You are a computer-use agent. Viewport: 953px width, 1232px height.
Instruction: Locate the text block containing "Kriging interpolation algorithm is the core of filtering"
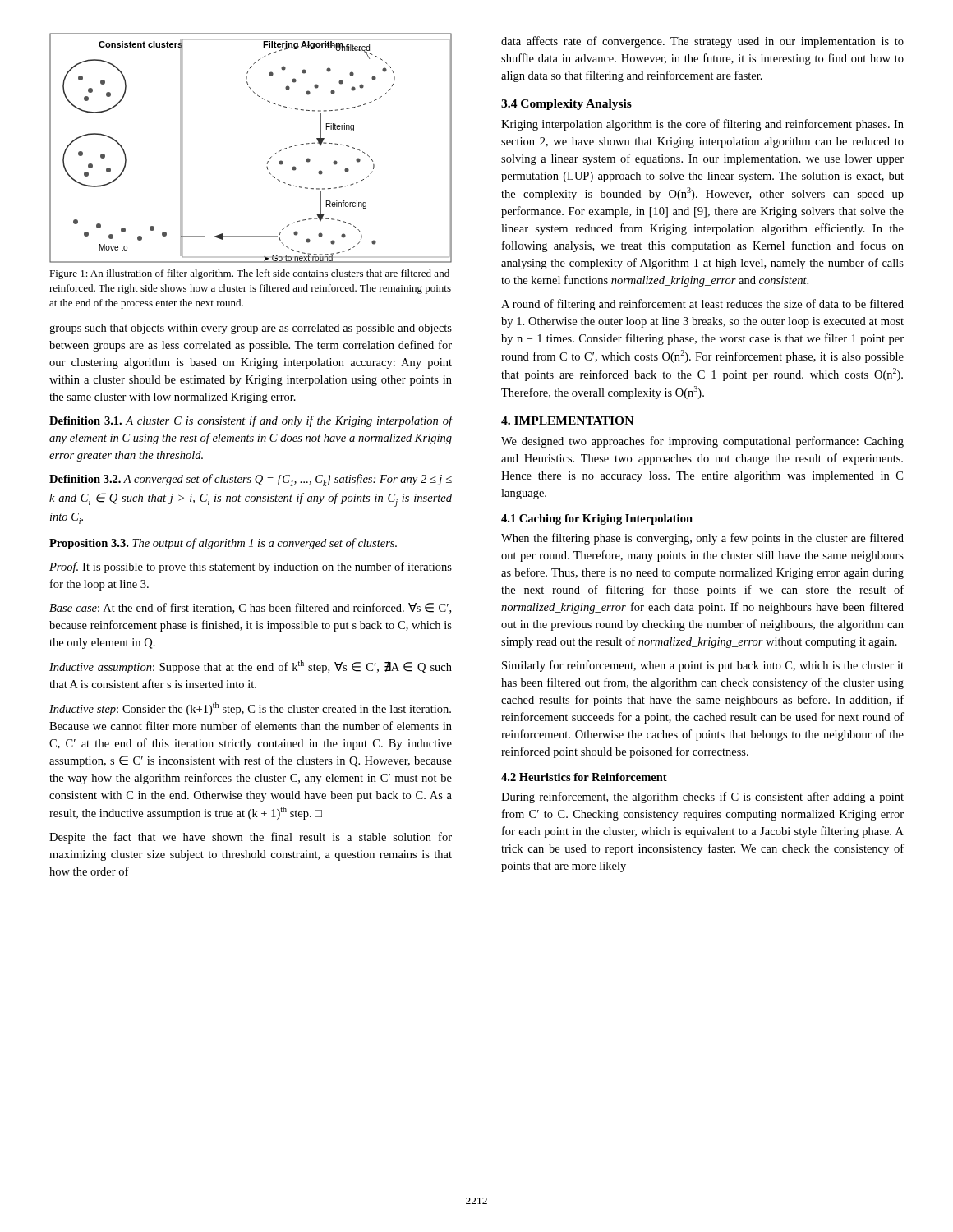(702, 259)
